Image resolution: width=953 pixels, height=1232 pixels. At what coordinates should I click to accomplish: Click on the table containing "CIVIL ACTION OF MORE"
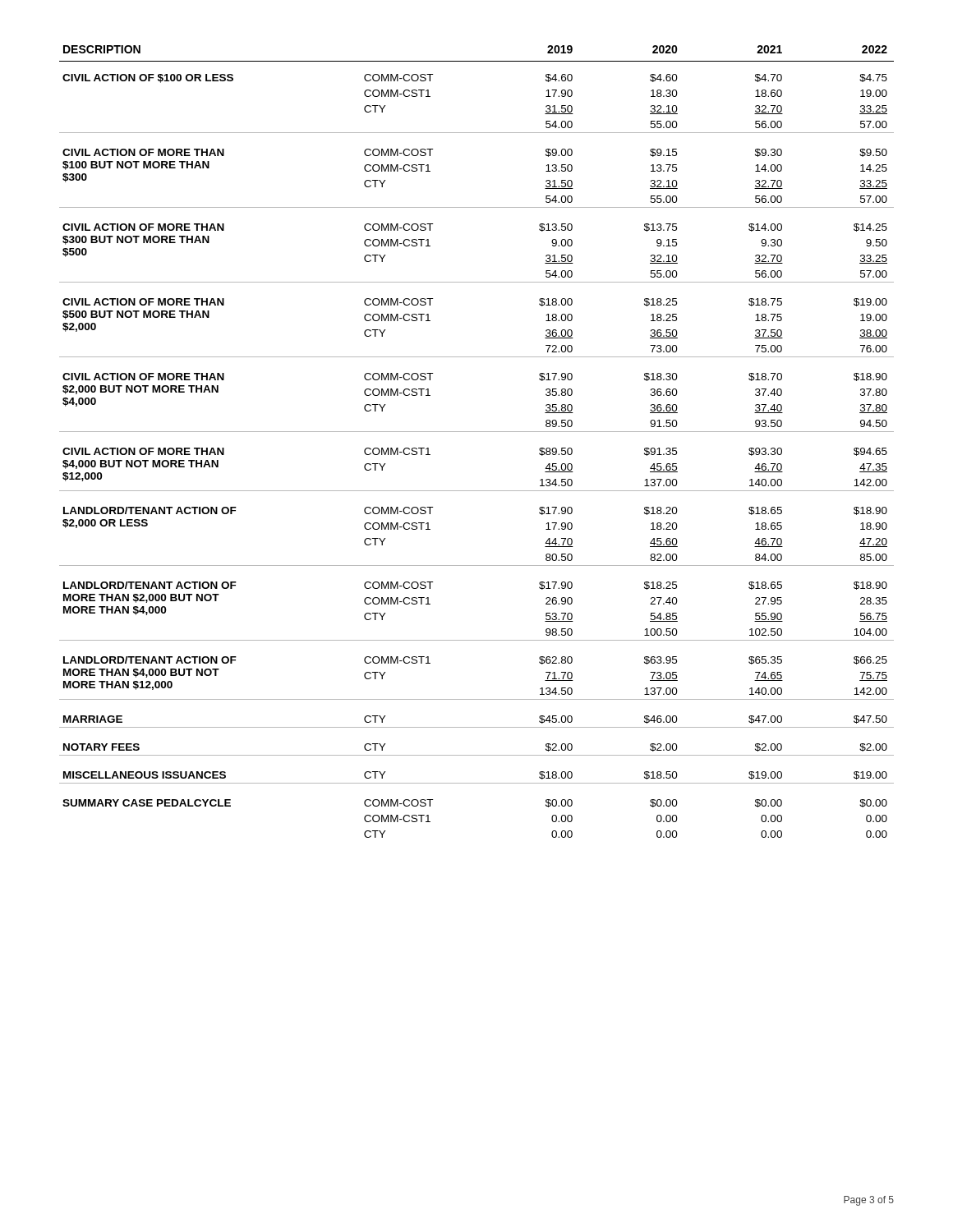coord(476,441)
